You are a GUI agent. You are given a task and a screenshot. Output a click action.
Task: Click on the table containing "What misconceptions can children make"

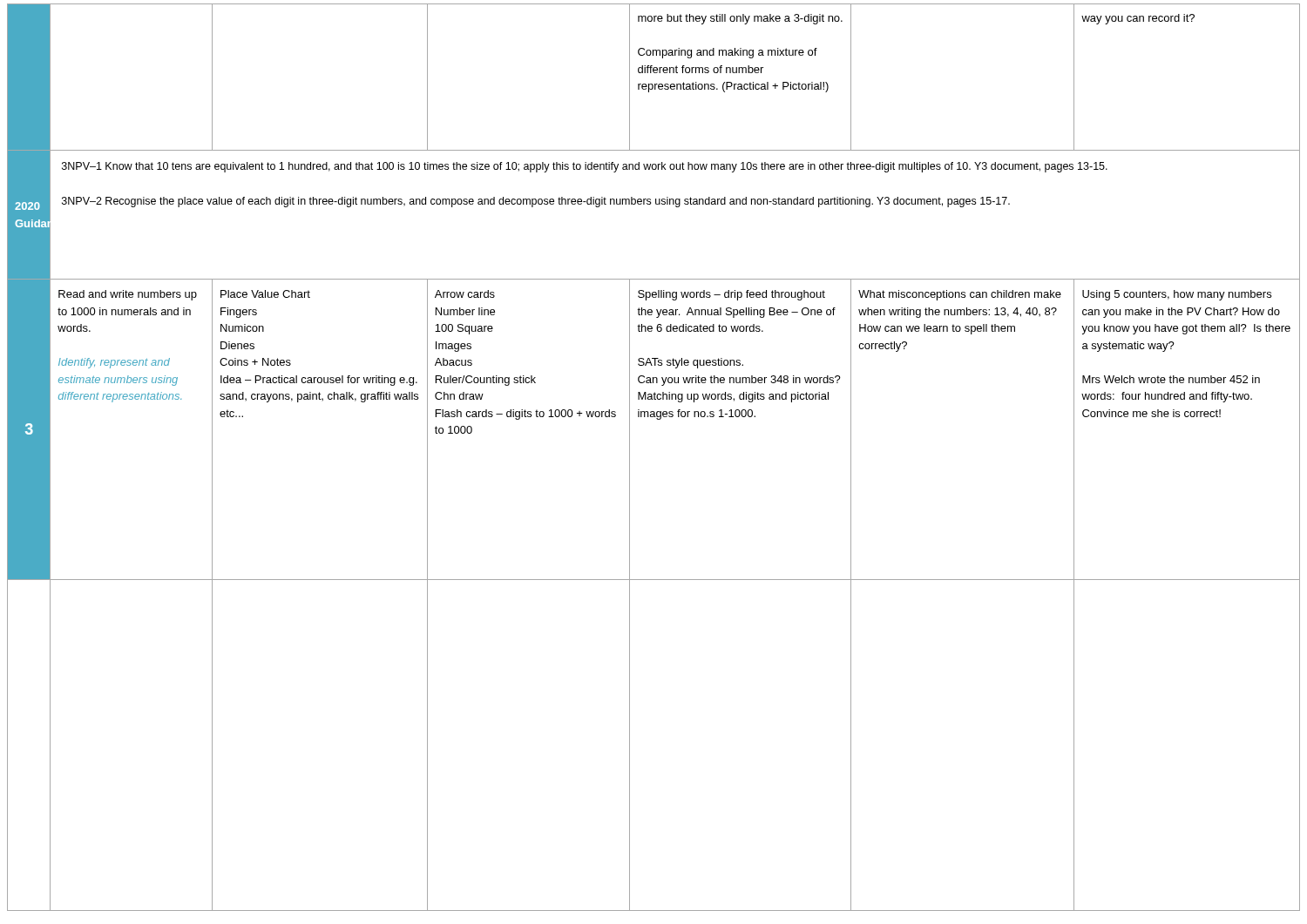tap(654, 462)
